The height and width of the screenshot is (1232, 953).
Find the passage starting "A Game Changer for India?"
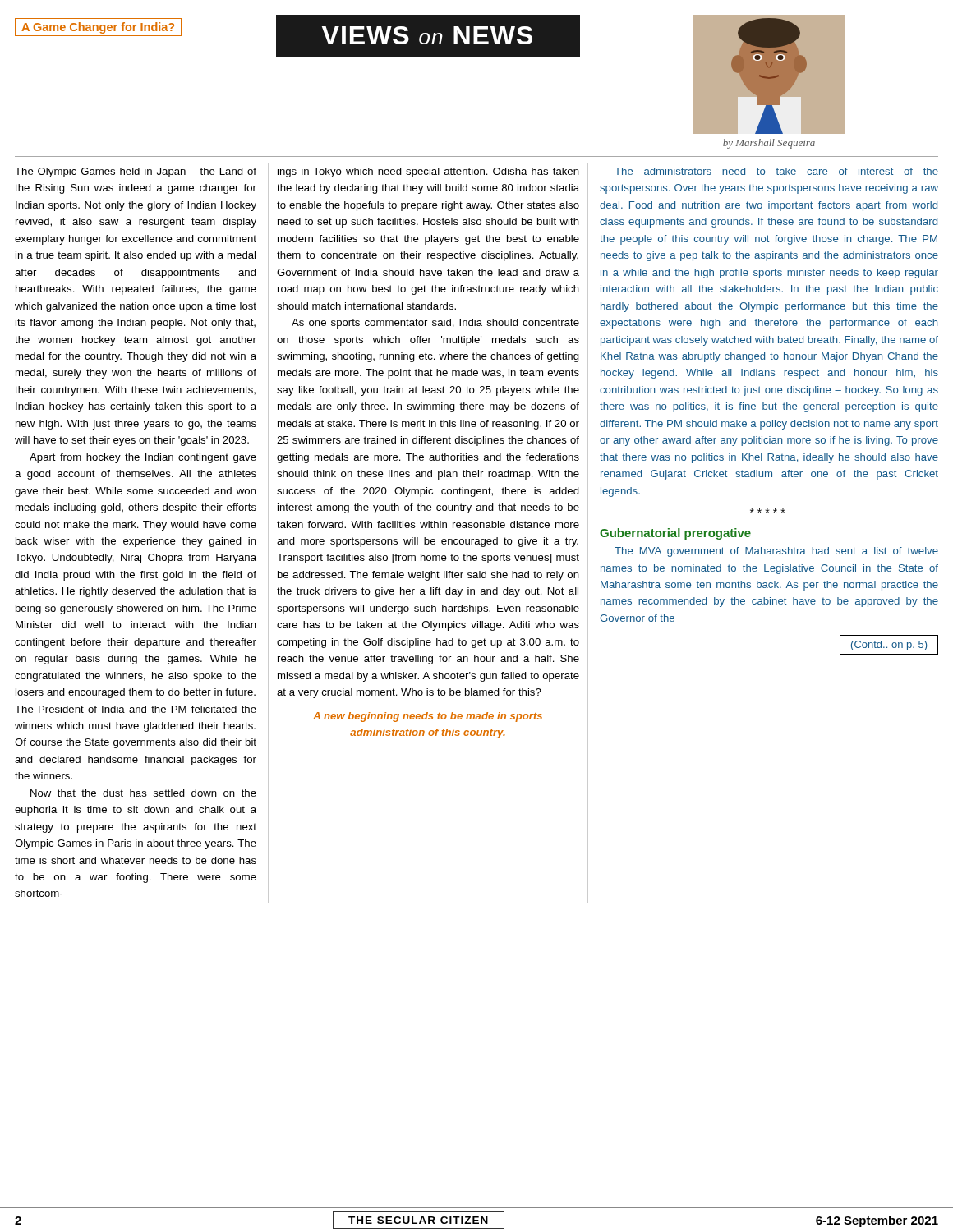pos(98,27)
